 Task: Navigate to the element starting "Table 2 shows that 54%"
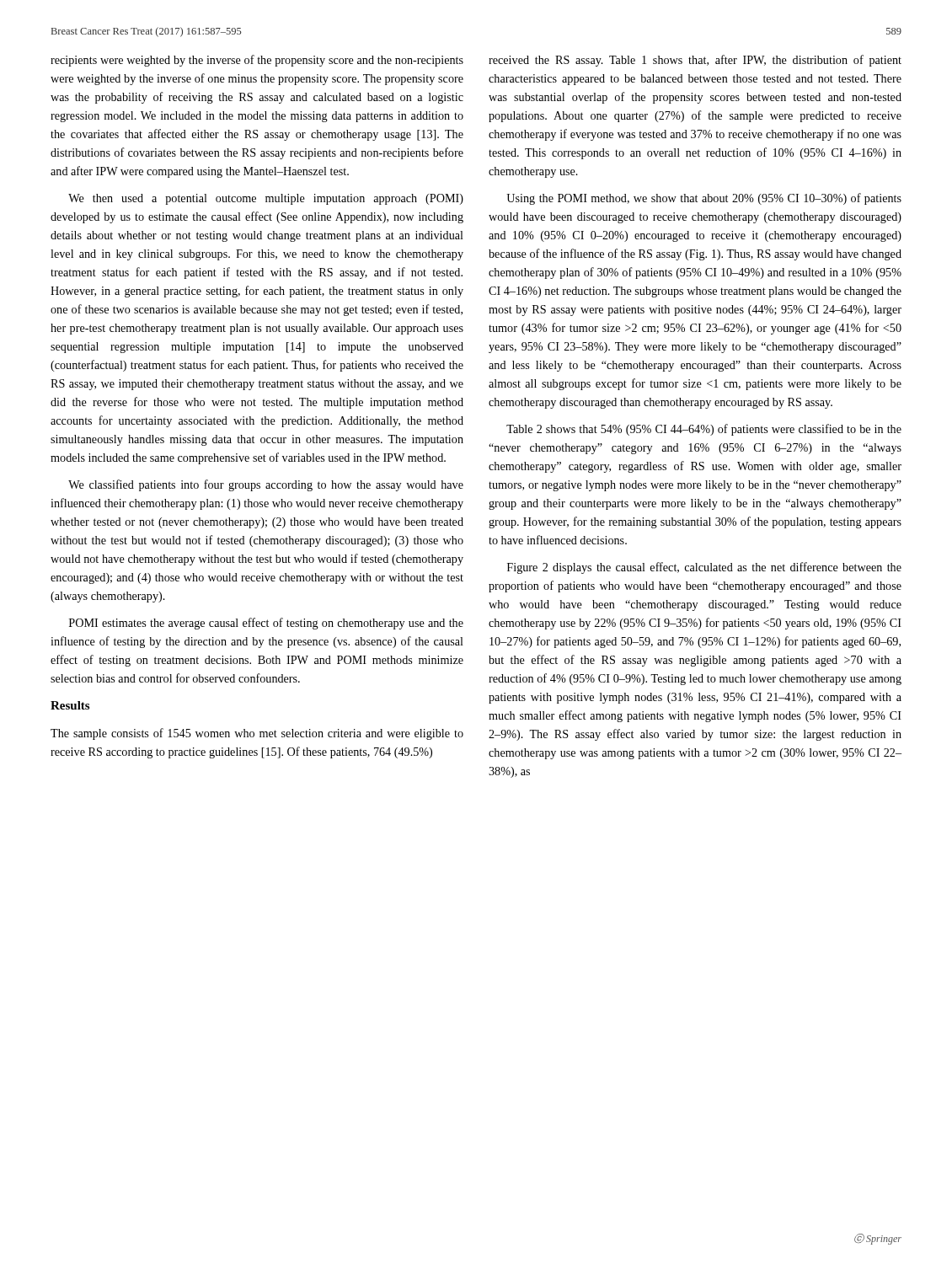click(695, 485)
